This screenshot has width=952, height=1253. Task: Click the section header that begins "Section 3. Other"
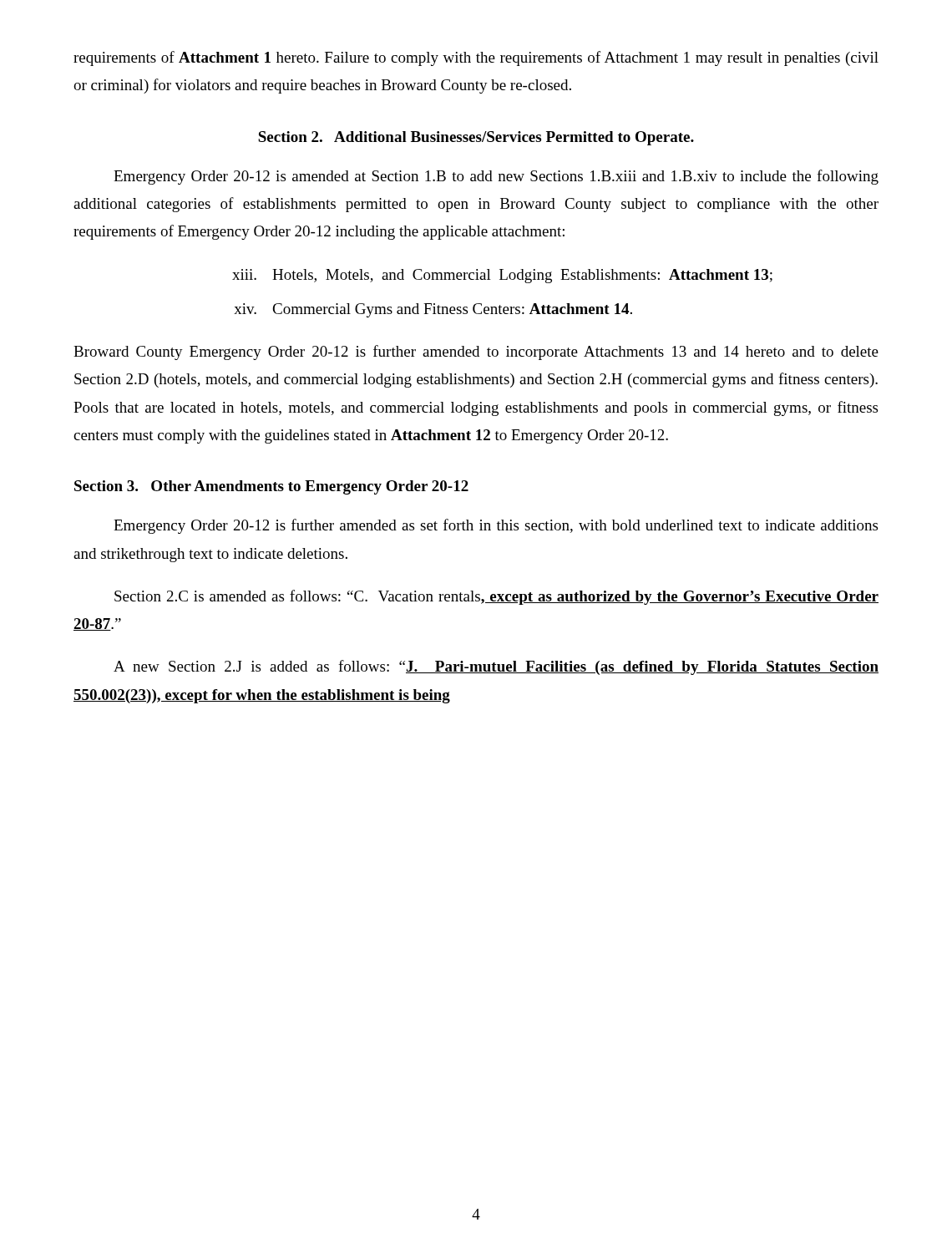point(271,486)
